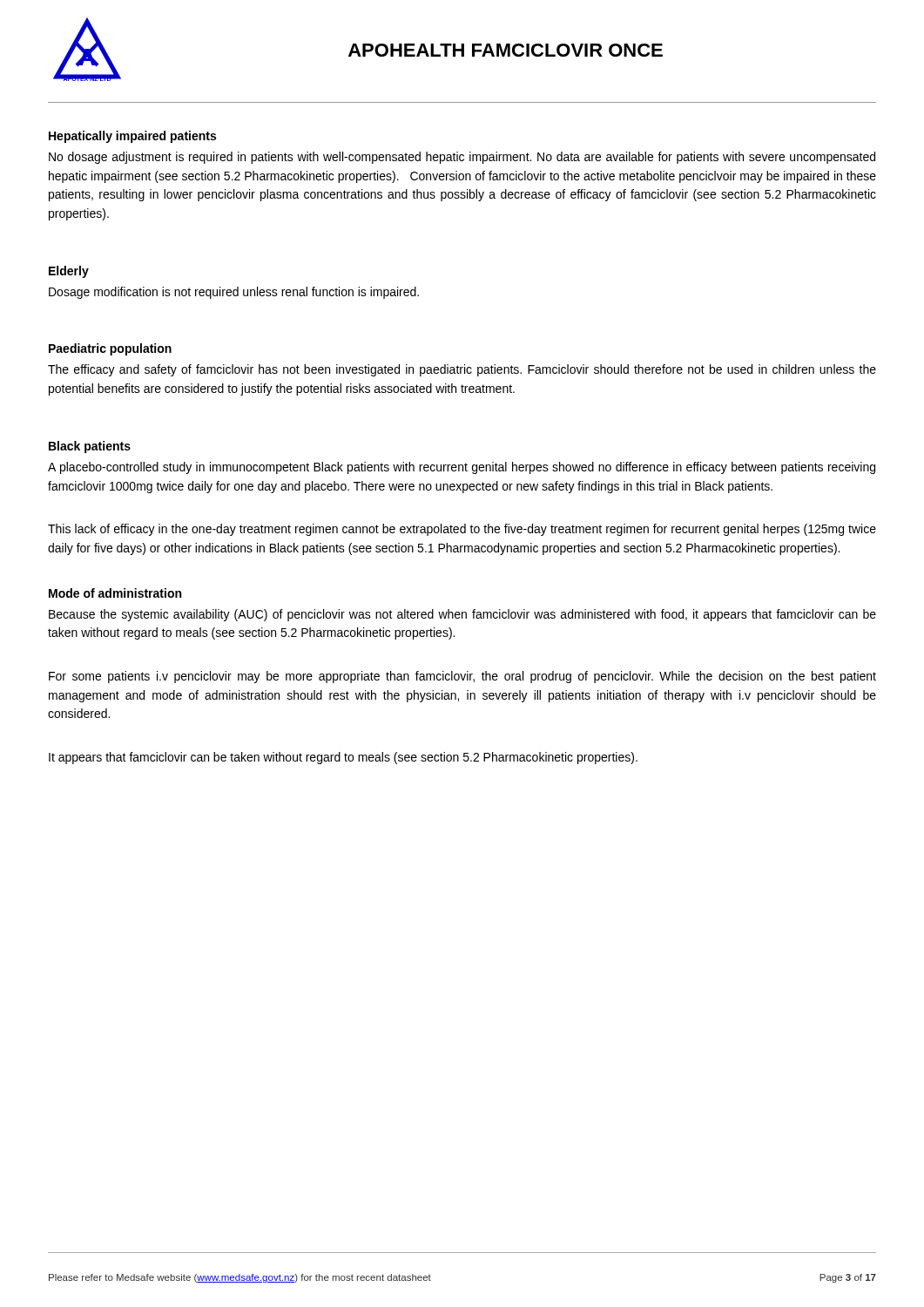
Task: Locate the section header containing "Black patients"
Action: [x=89, y=446]
